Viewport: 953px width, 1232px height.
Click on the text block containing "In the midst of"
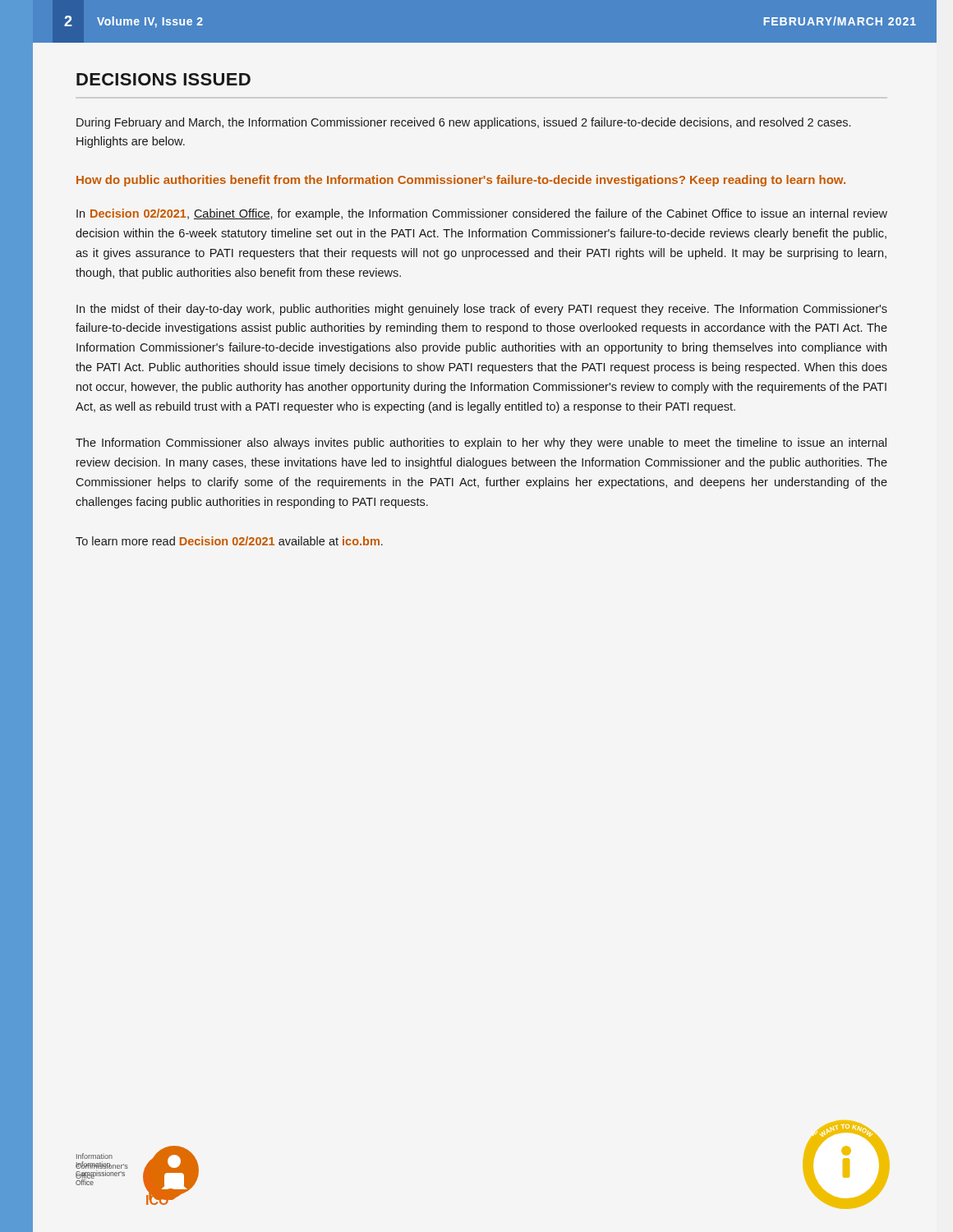pos(481,358)
